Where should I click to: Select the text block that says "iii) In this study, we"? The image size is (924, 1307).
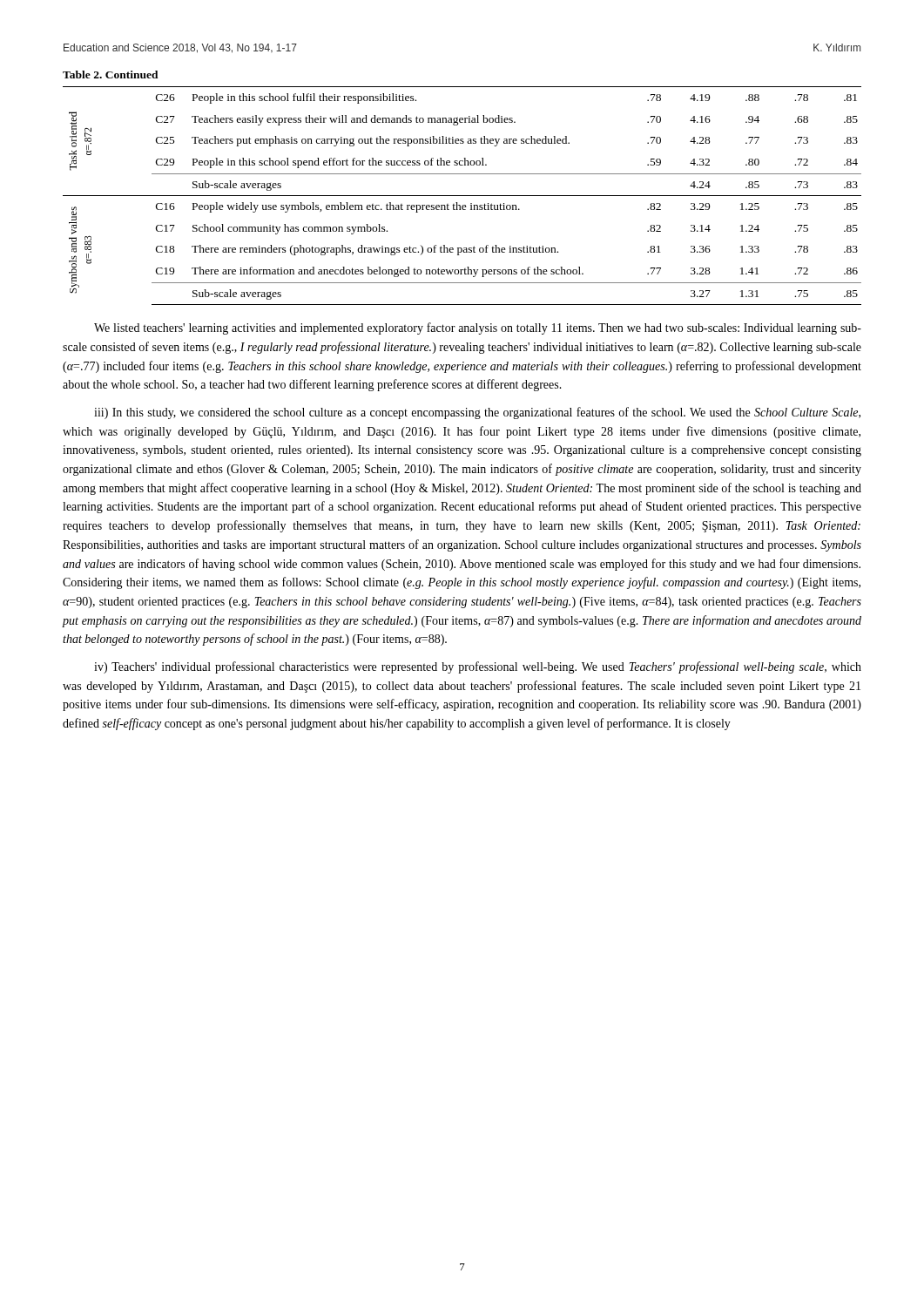pyautogui.click(x=462, y=526)
